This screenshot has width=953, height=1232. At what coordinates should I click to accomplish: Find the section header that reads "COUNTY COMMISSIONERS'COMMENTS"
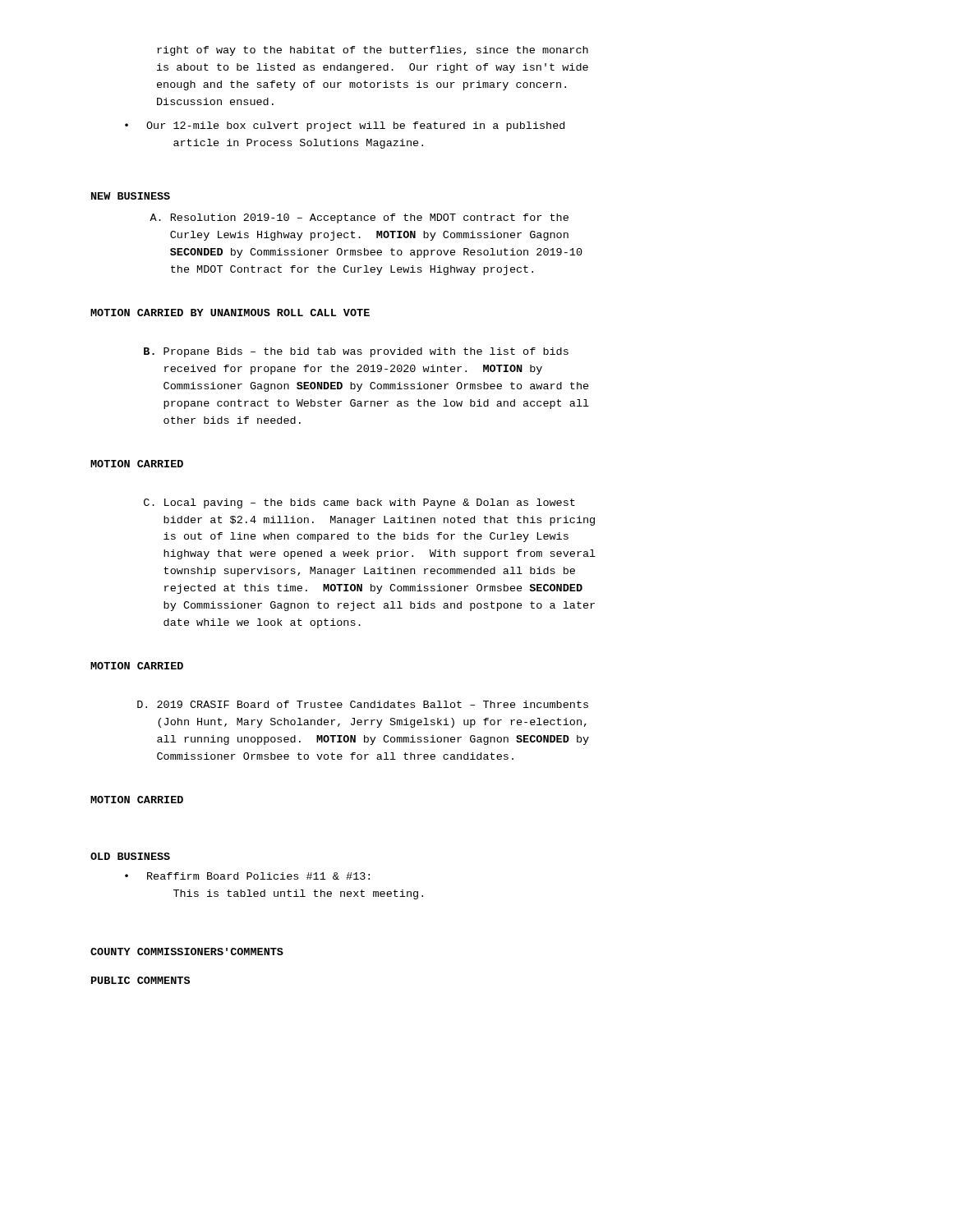[x=187, y=953]
